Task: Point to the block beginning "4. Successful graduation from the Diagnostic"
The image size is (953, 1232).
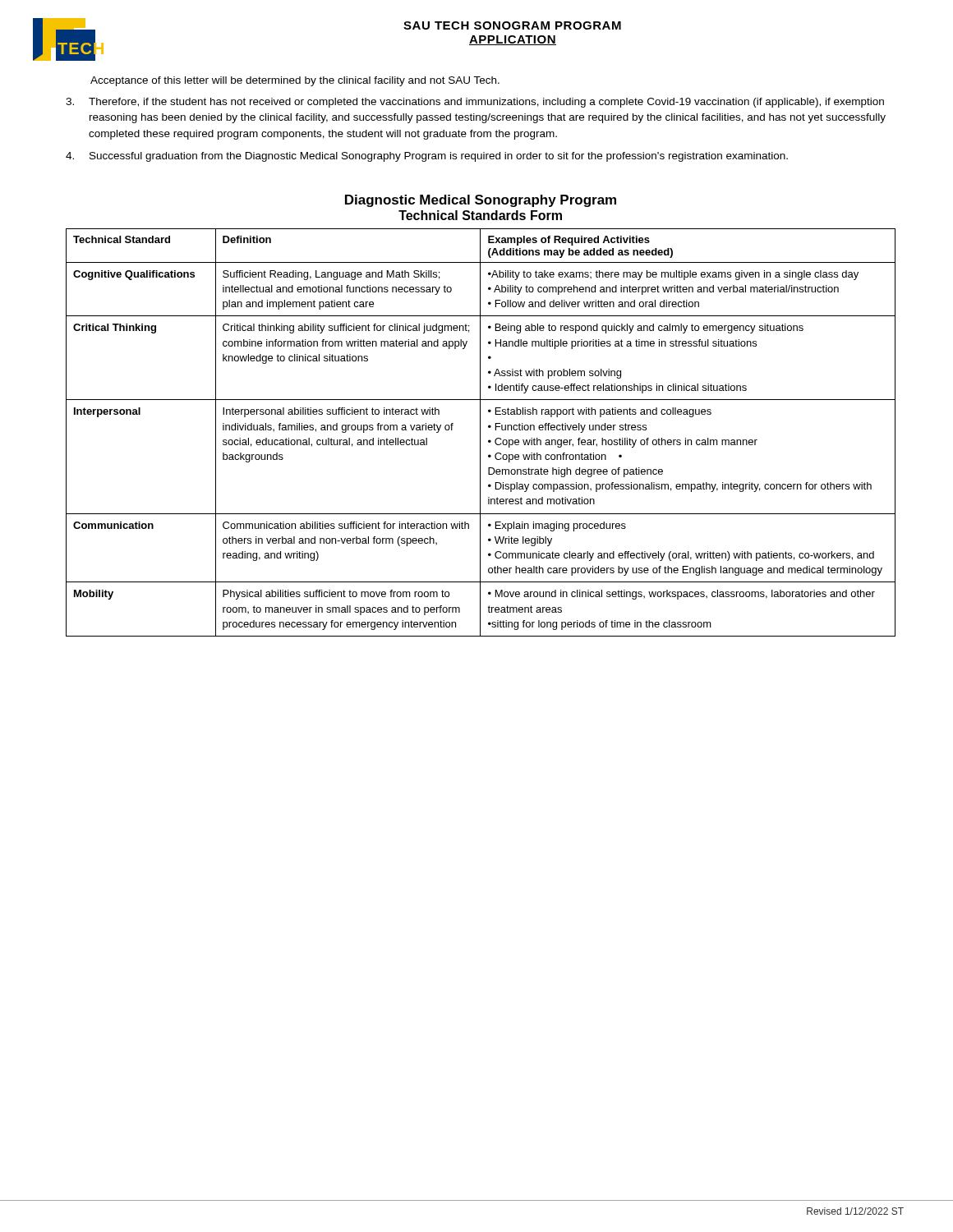Action: pyautogui.click(x=481, y=156)
